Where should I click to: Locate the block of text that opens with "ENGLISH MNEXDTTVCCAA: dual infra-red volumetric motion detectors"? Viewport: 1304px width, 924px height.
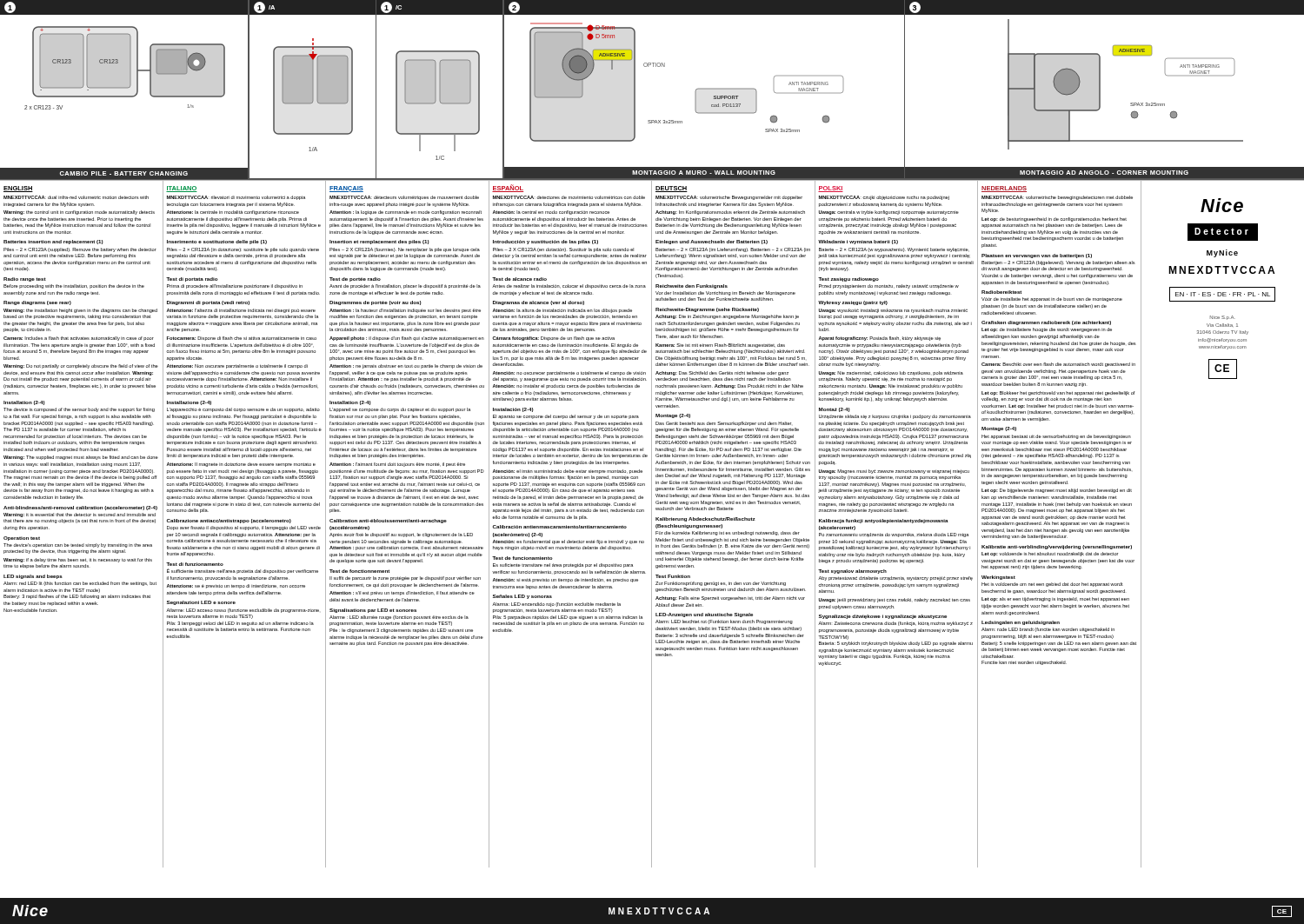tap(81, 399)
